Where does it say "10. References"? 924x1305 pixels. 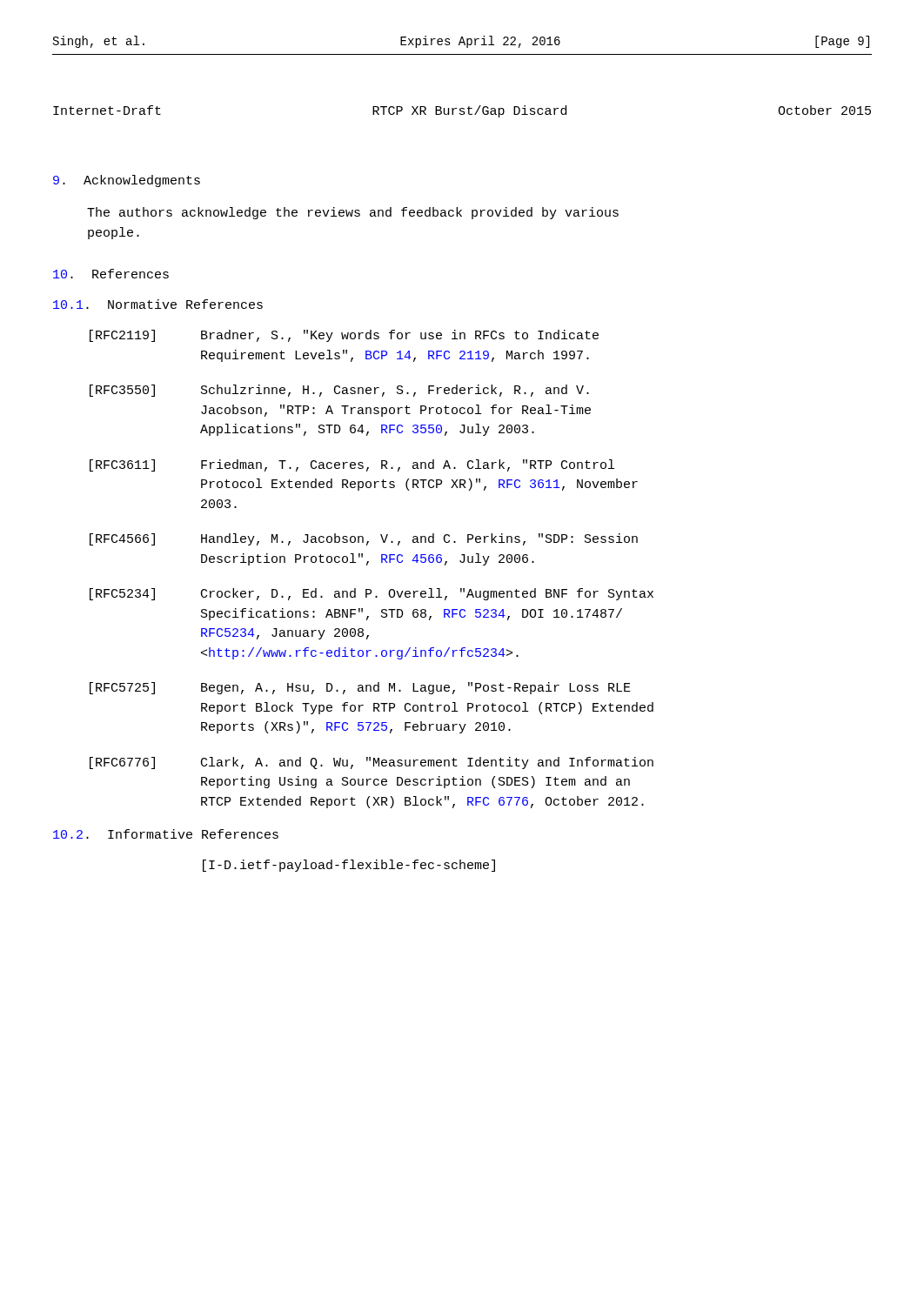(111, 275)
